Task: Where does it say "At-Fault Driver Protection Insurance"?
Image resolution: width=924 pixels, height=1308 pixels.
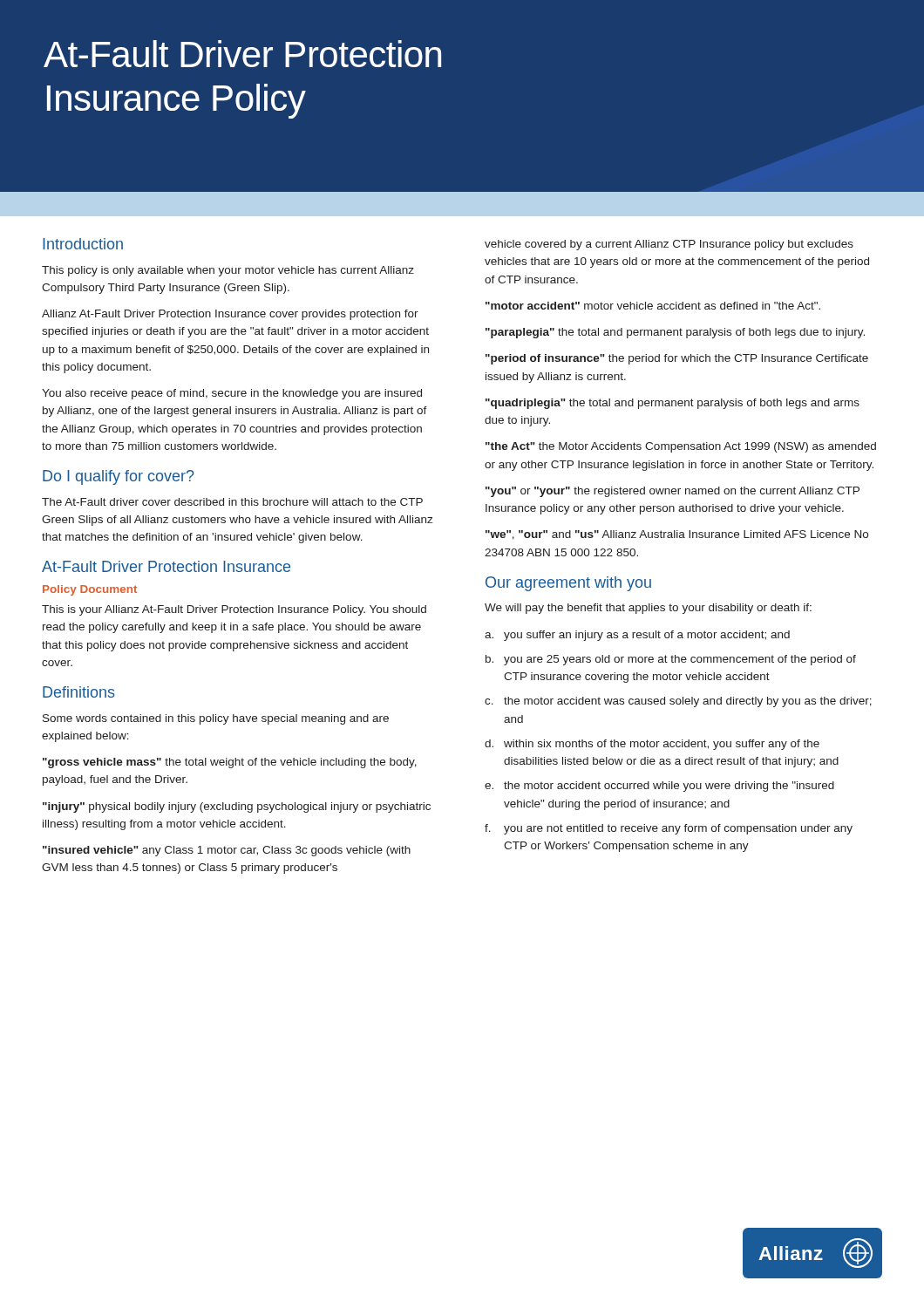Action: click(x=167, y=567)
